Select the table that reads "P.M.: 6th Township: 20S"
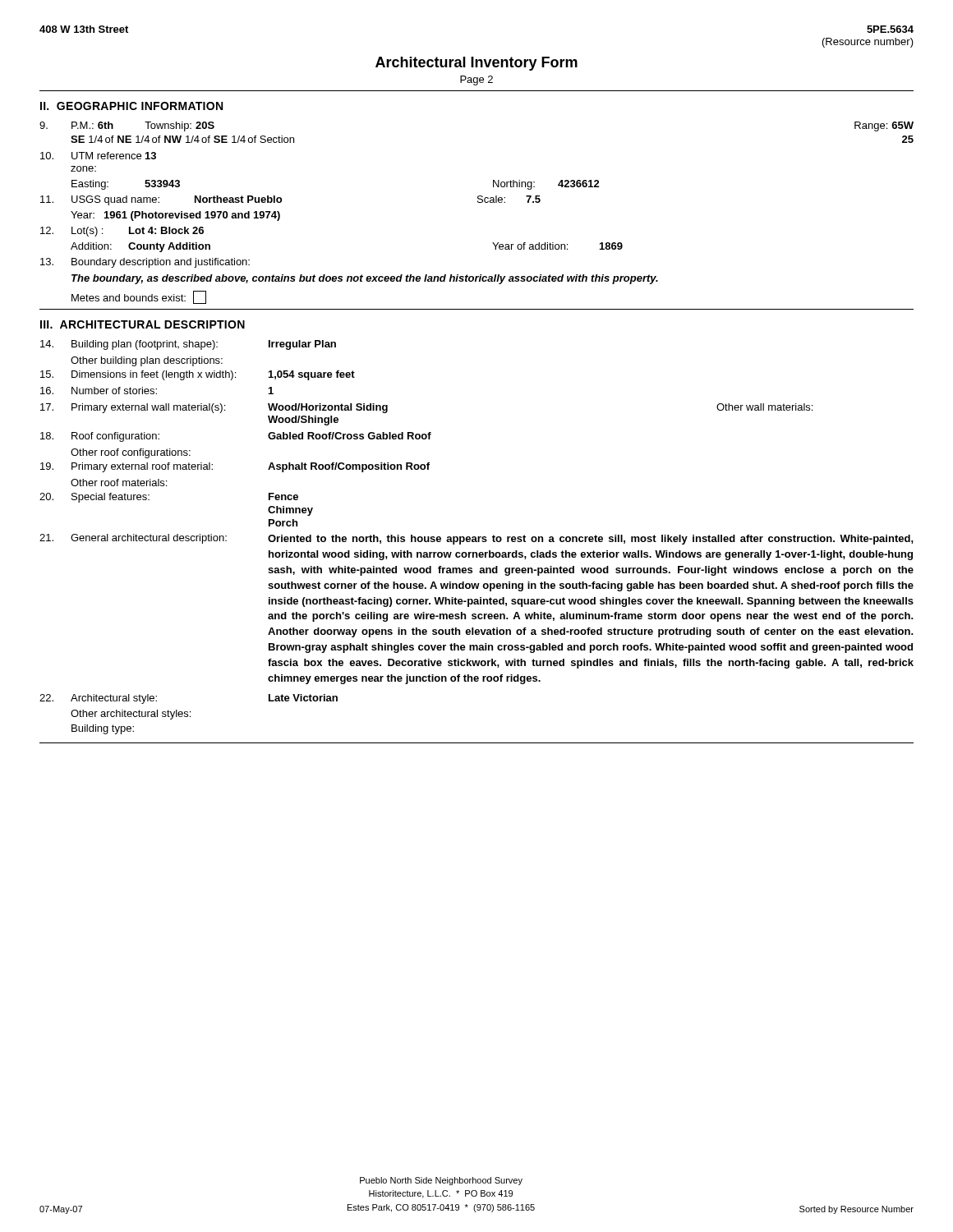Screen dimensions: 1232x953 476,186
